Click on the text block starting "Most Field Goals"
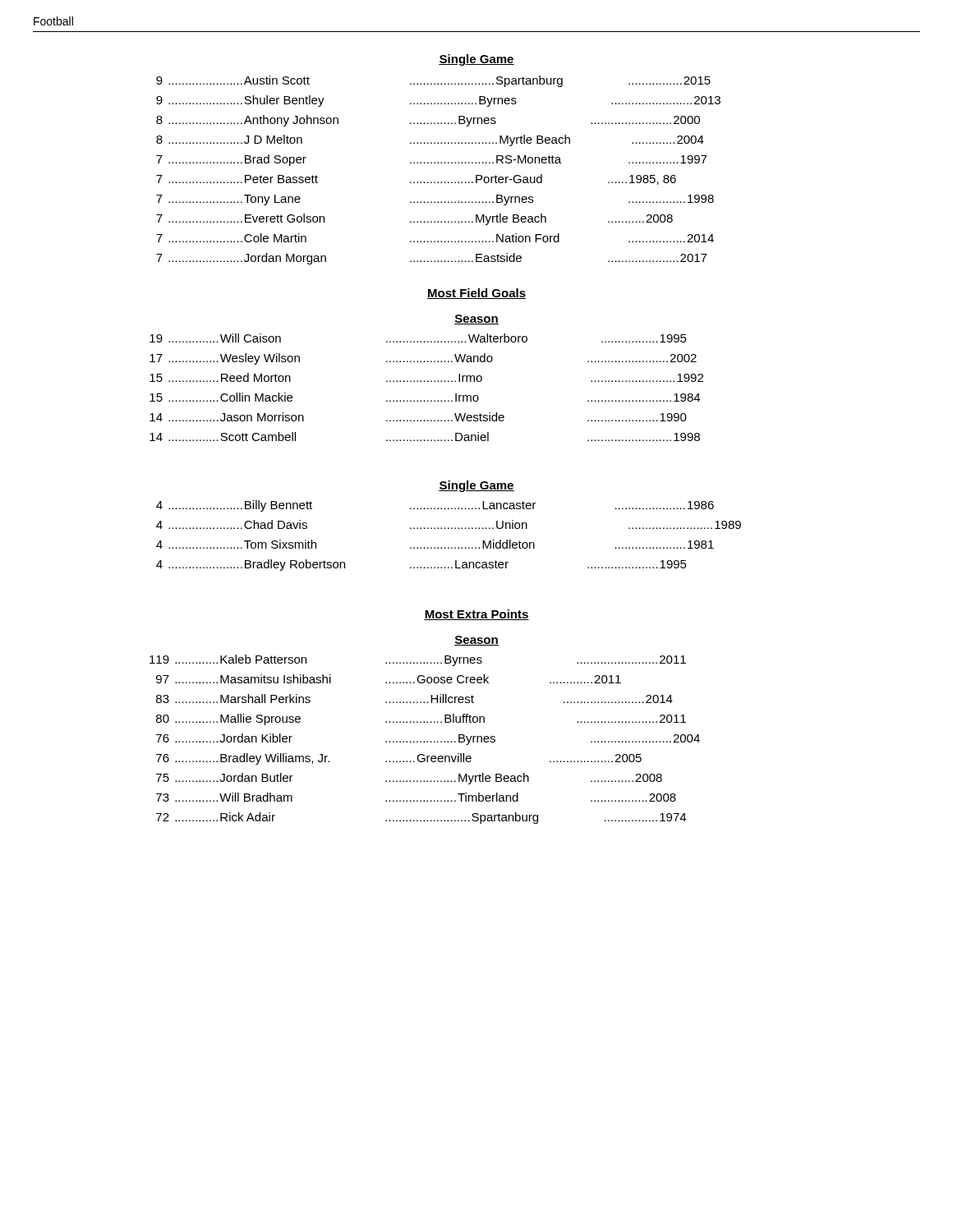Viewport: 953px width, 1232px height. pos(476,293)
